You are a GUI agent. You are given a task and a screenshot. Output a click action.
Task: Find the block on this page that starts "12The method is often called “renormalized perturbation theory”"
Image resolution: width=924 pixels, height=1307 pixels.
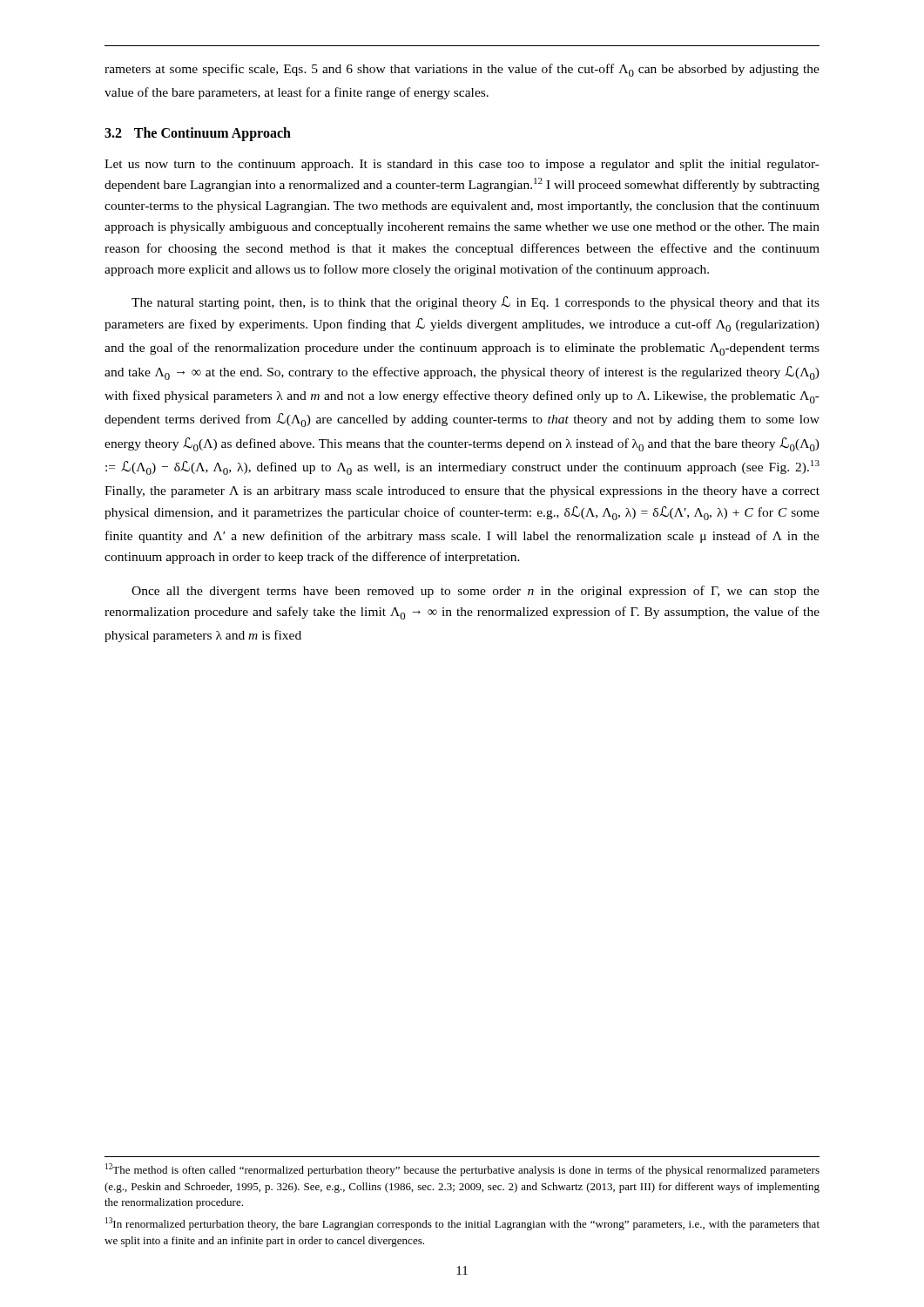[462, 1186]
